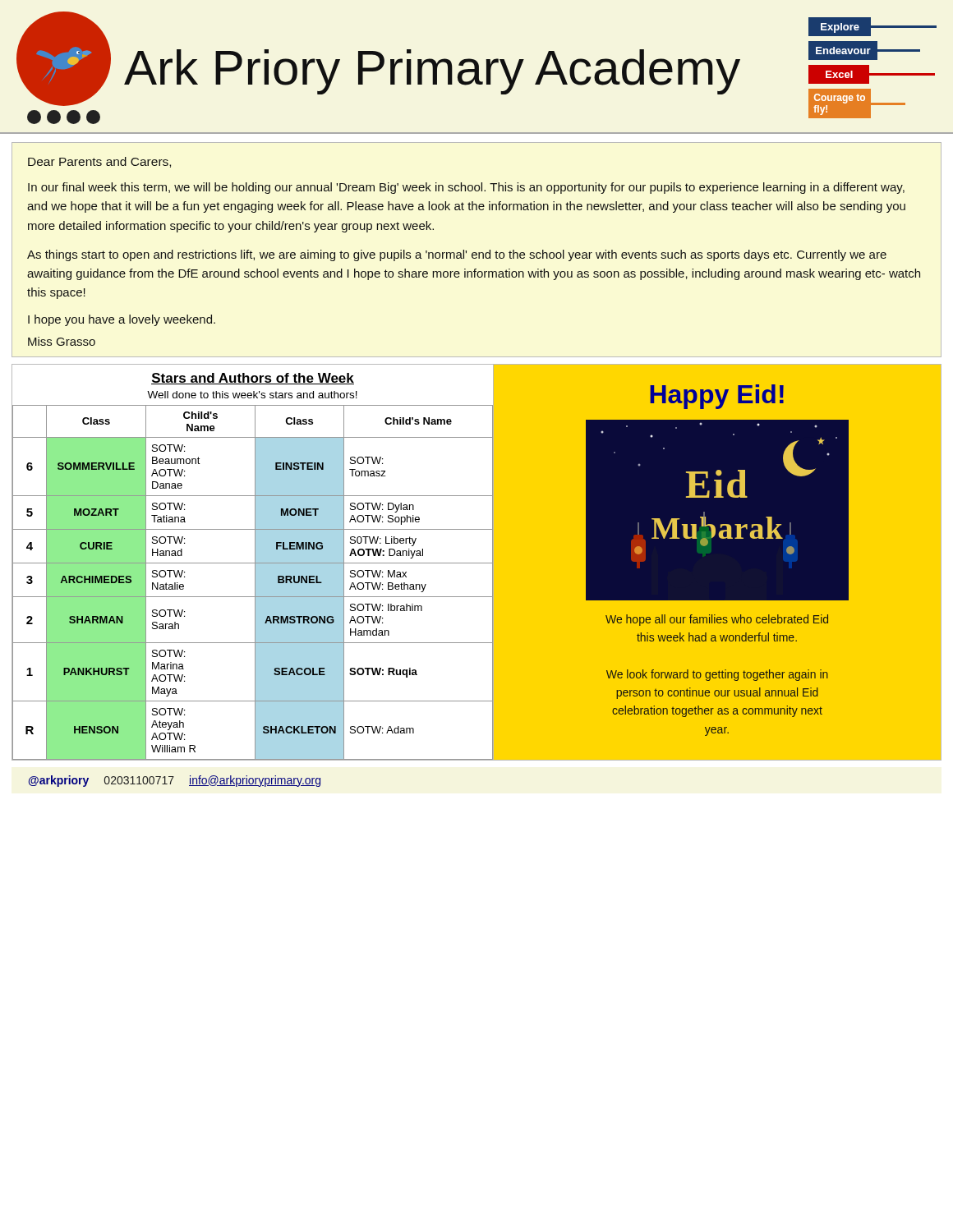Click on the text that reads "I hope you have a lovely weekend."
This screenshot has height=1232, width=953.
[122, 319]
